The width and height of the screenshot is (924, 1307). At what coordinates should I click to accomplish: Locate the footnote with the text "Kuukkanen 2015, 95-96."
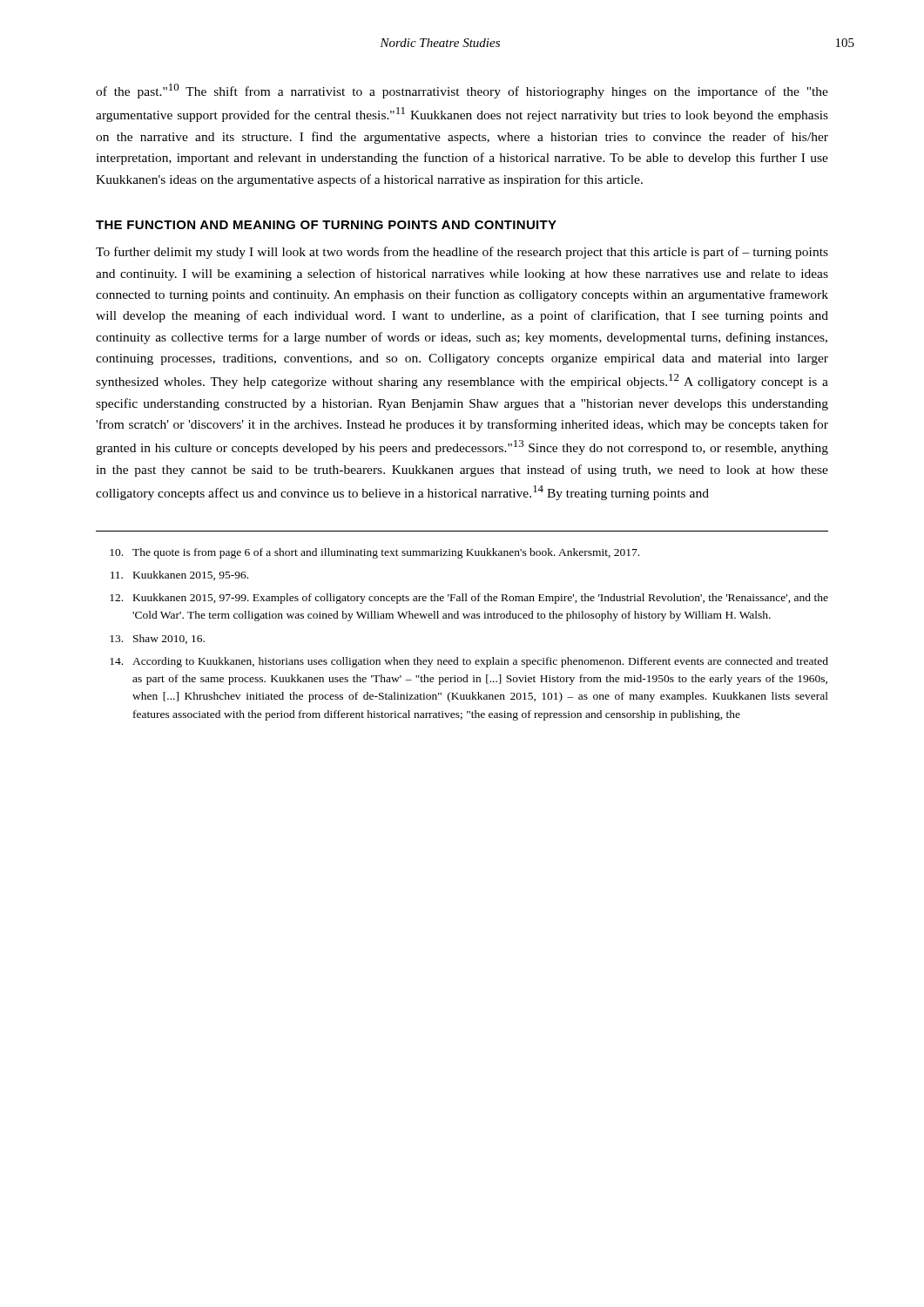(x=179, y=576)
